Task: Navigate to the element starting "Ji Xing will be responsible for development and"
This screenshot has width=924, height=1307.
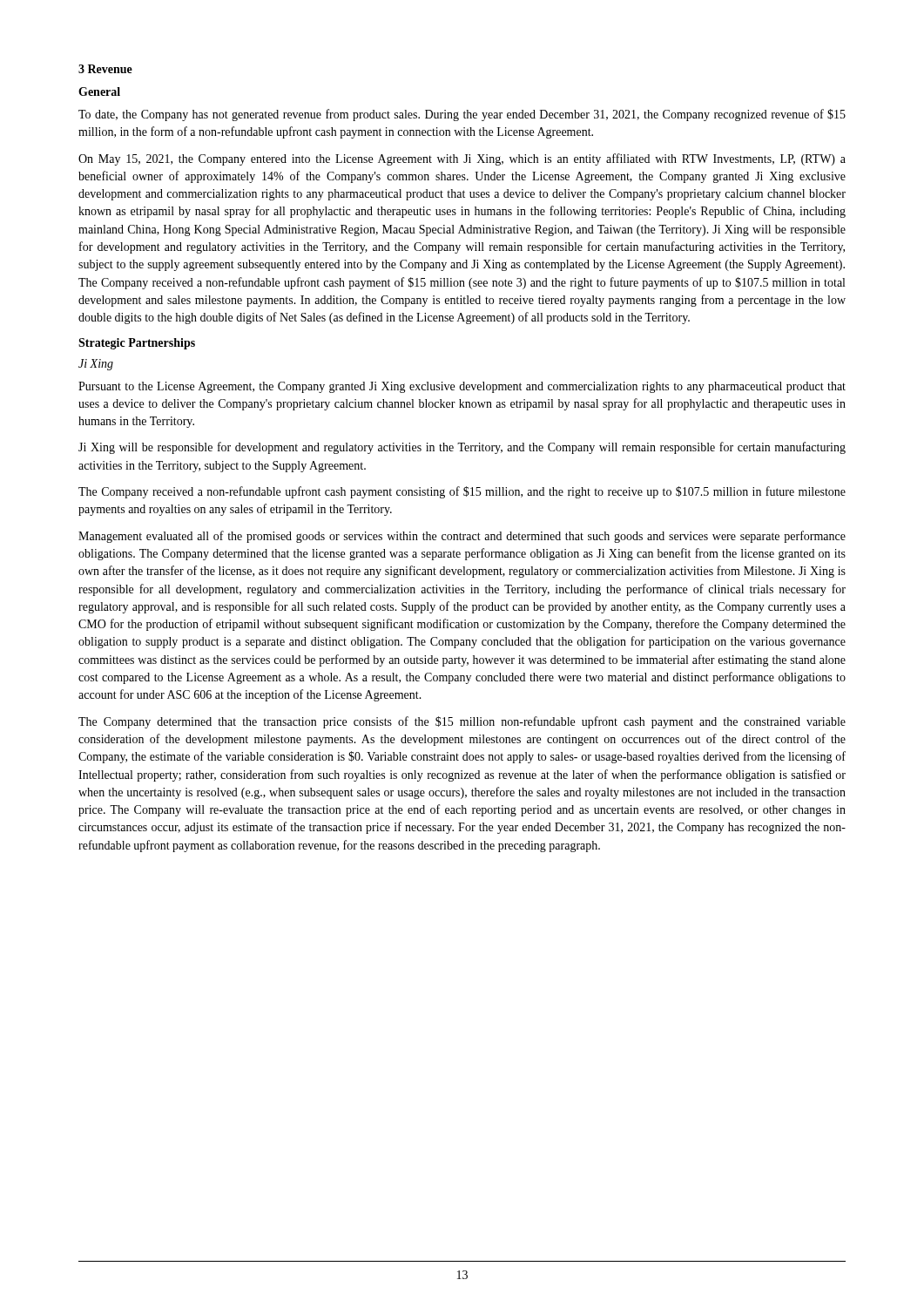Action: tap(462, 457)
